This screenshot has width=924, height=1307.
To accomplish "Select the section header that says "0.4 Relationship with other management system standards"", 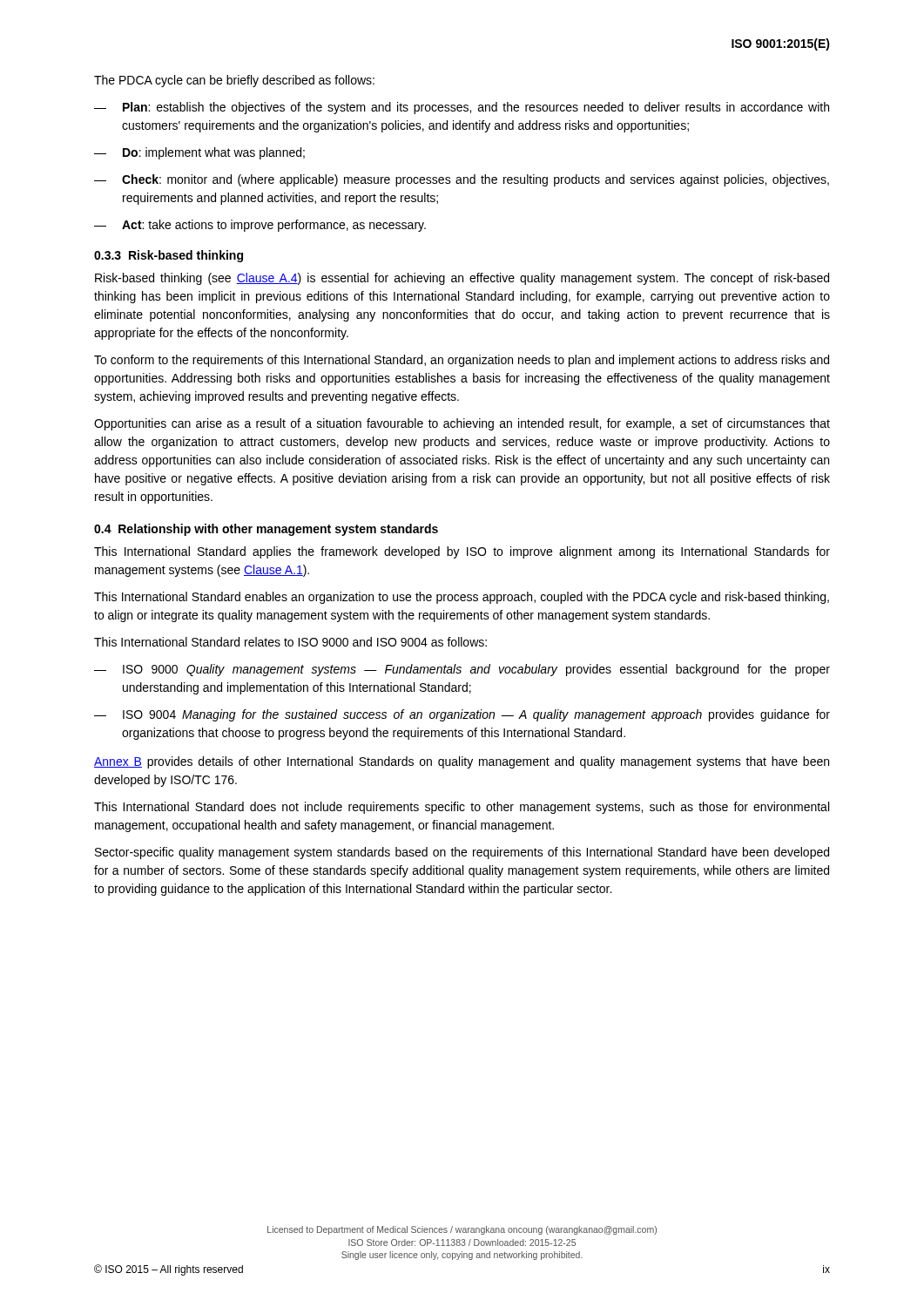I will click(x=266, y=529).
